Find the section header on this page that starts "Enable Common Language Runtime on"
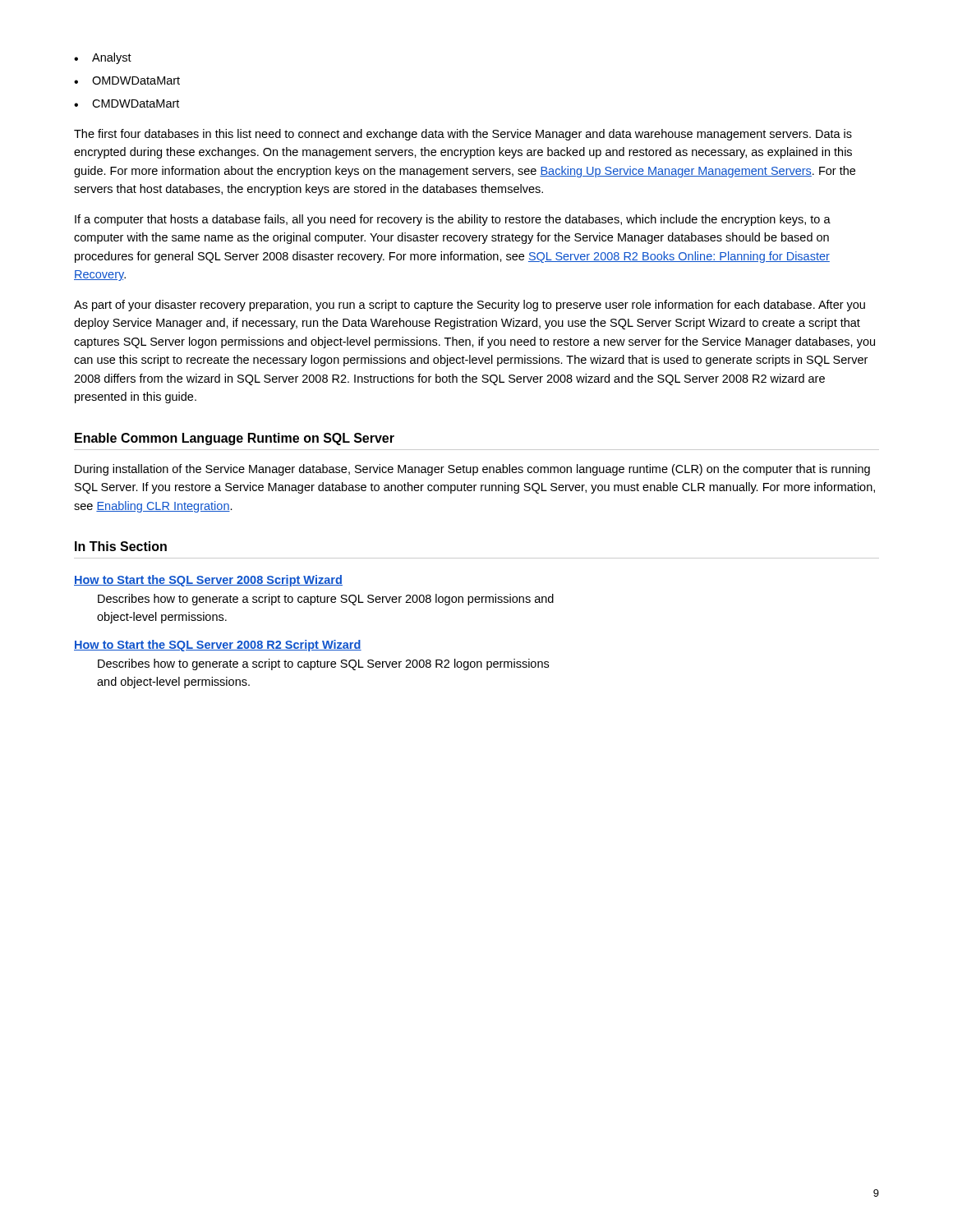This screenshot has width=953, height=1232. [x=234, y=438]
